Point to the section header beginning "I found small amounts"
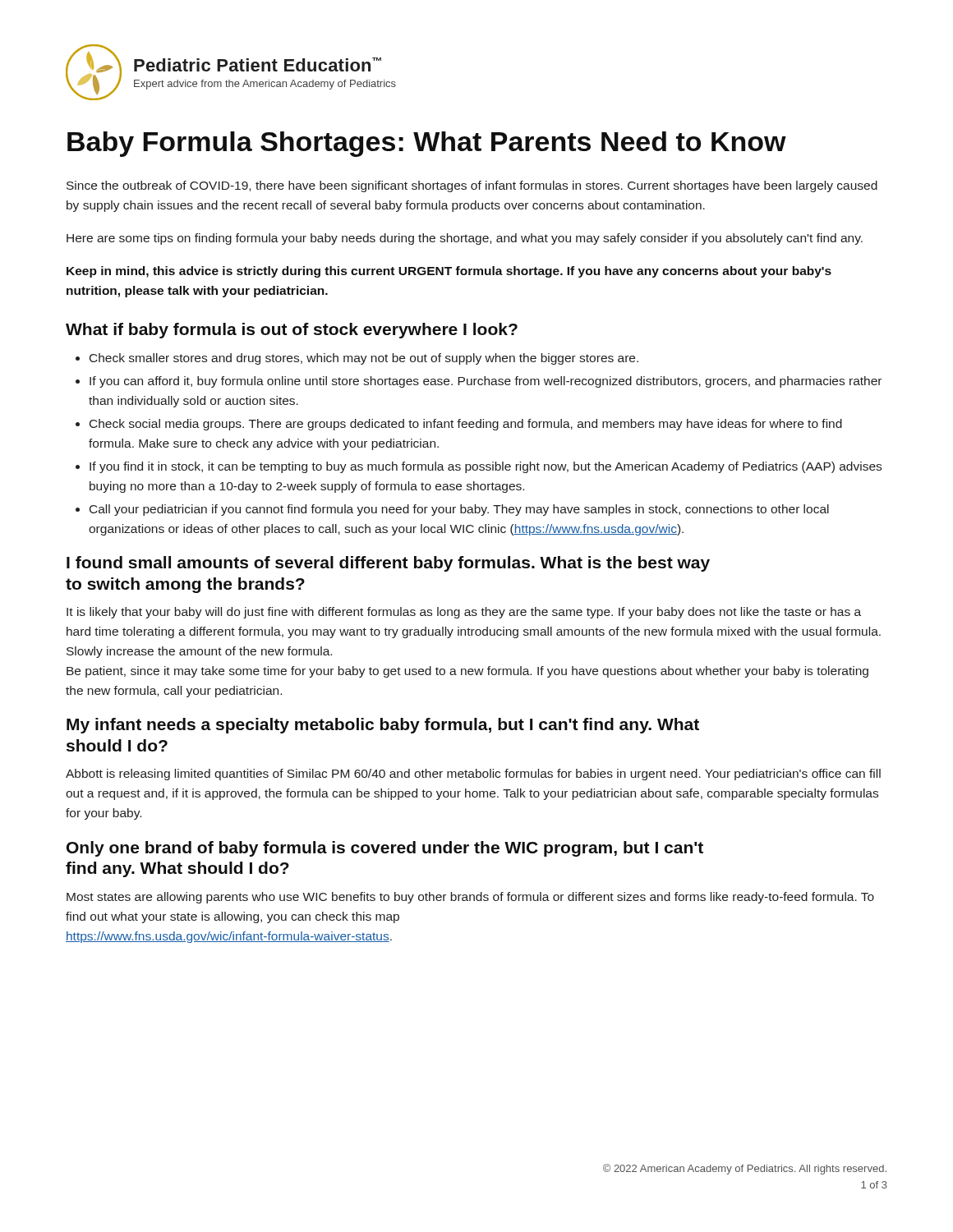Image resolution: width=953 pixels, height=1232 pixels. (388, 573)
